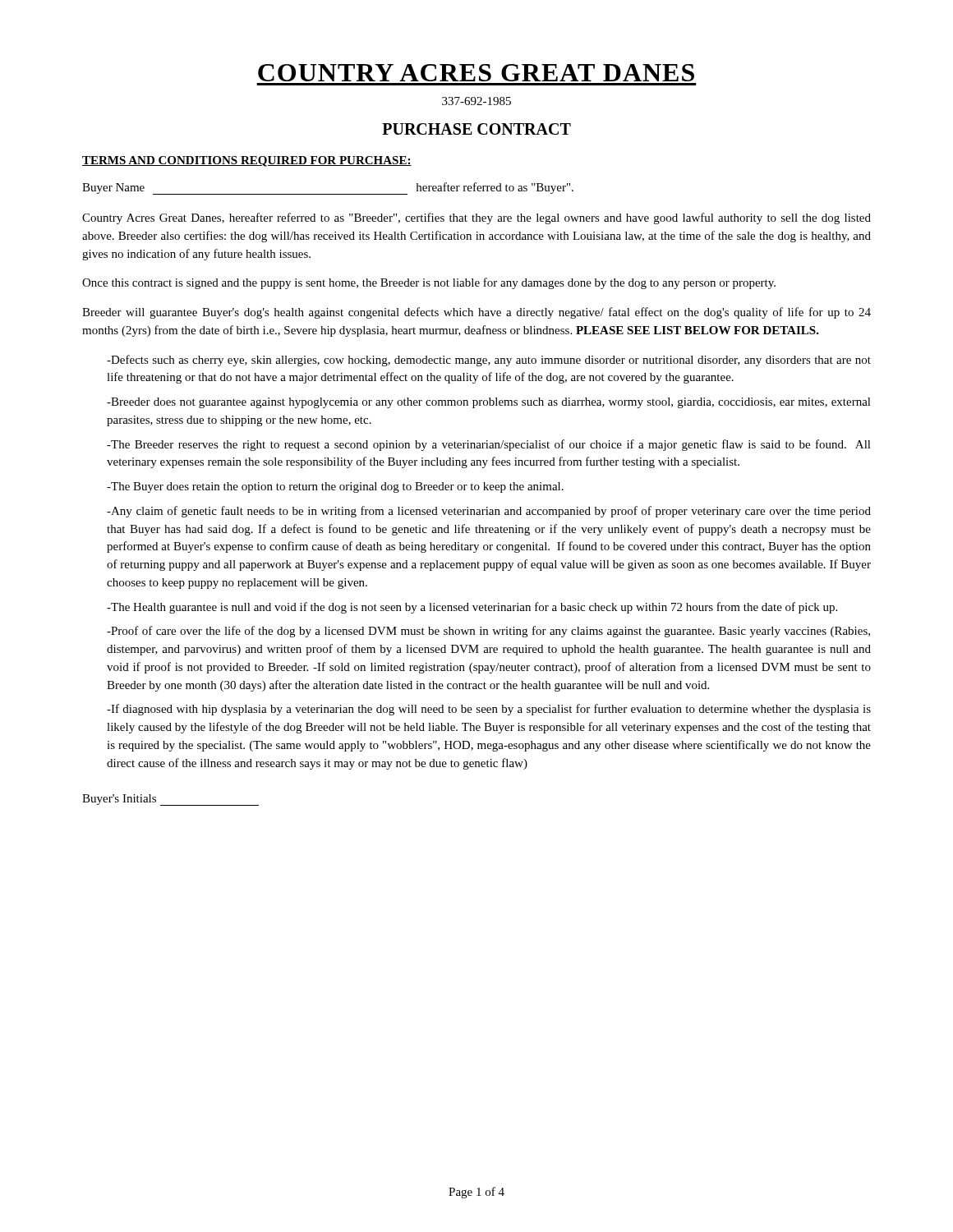953x1232 pixels.
Task: Point to the element starting "-Breeder does not guarantee against hypoglycemia or any"
Action: pos(489,411)
